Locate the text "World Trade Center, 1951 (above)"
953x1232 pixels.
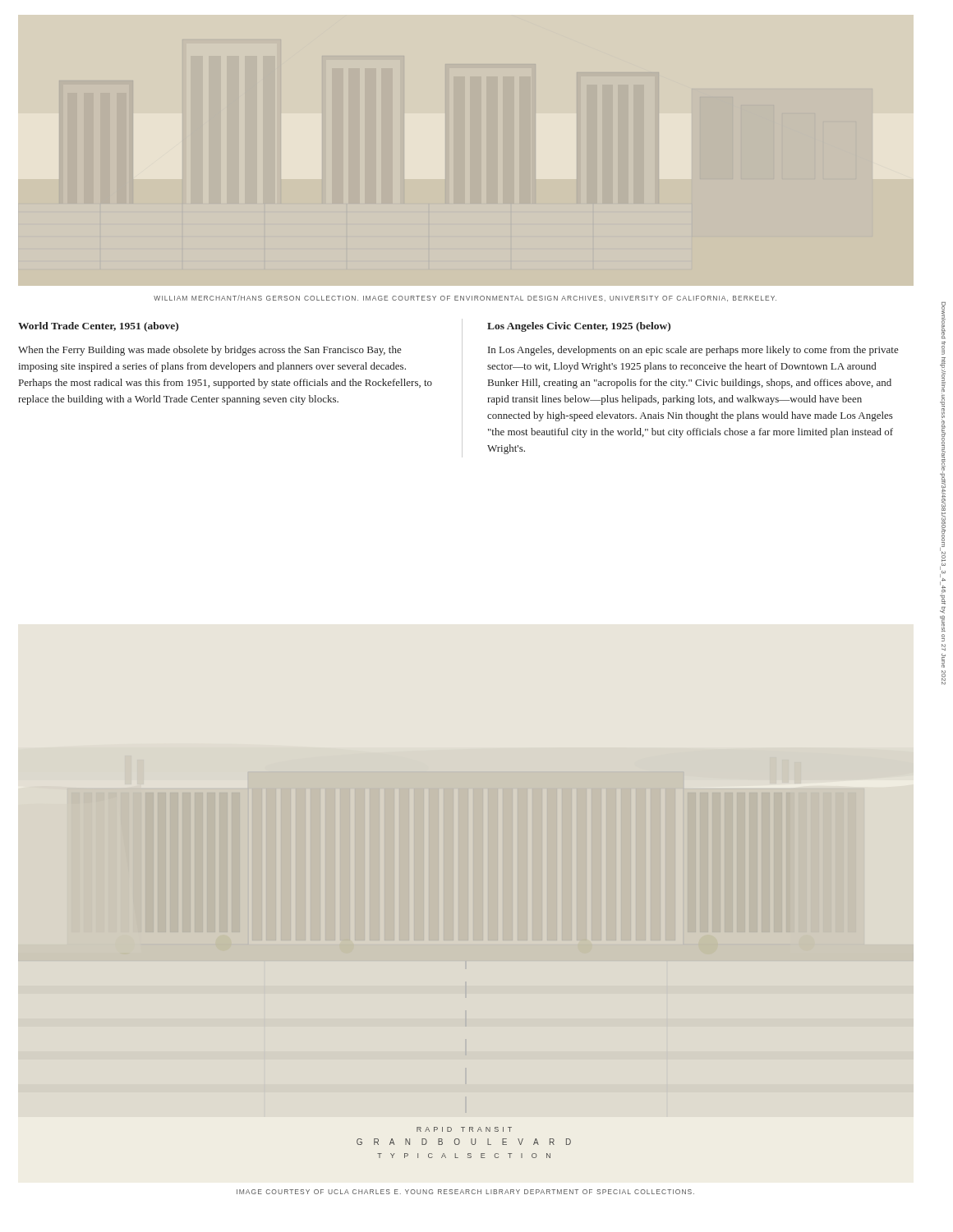point(99,326)
